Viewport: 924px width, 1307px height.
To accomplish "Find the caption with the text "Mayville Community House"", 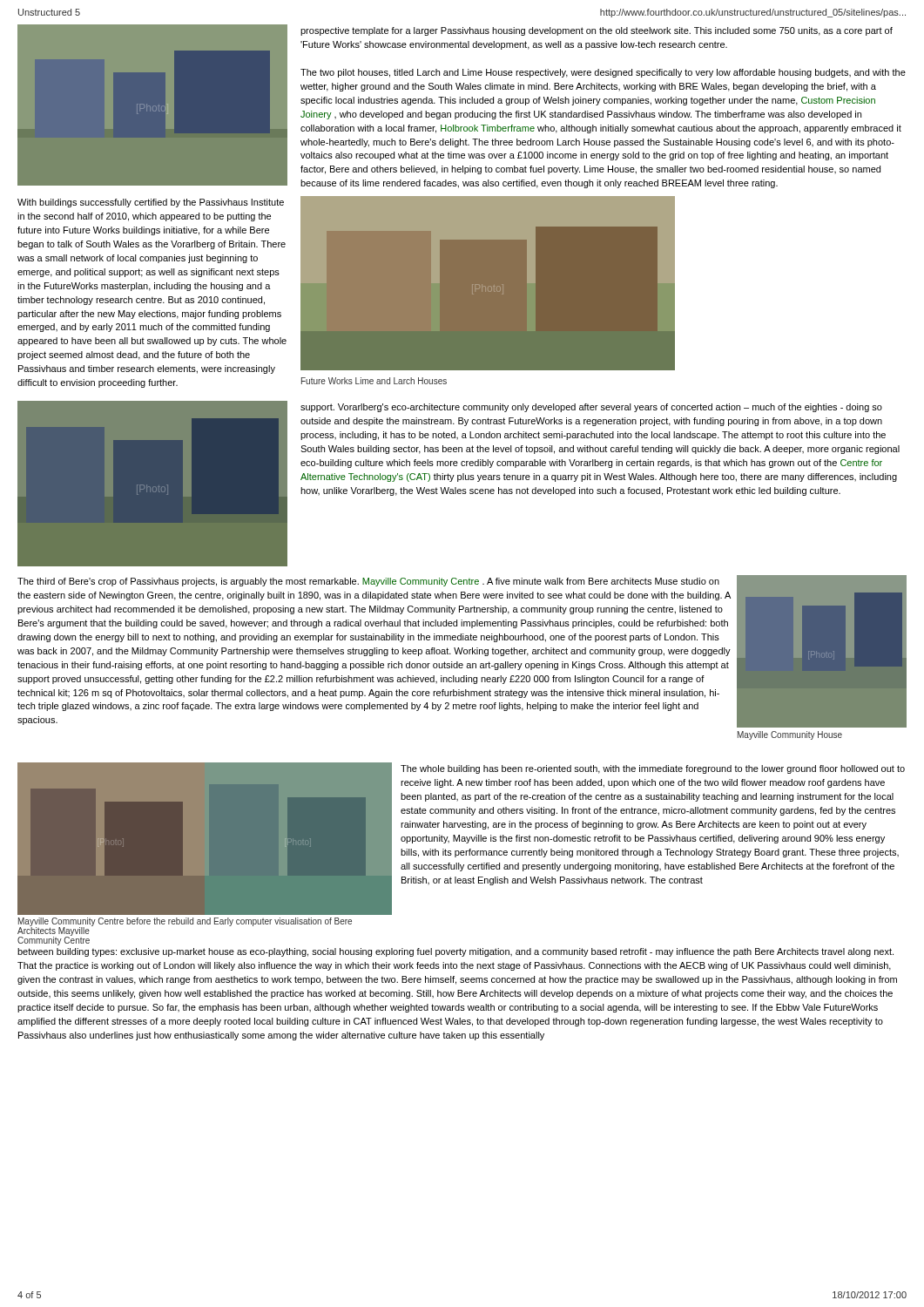I will (x=790, y=735).
